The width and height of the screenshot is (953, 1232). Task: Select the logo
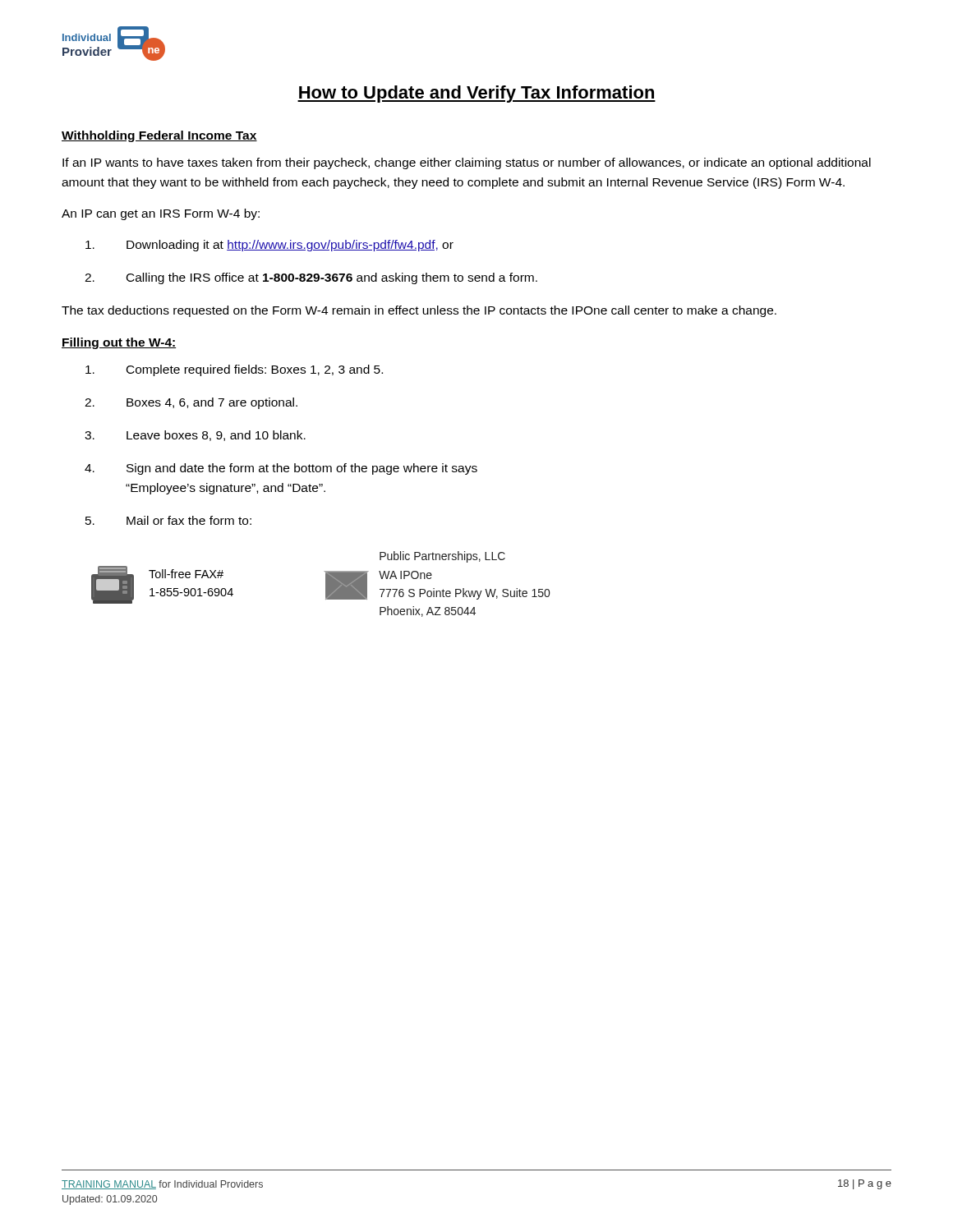(476, 46)
